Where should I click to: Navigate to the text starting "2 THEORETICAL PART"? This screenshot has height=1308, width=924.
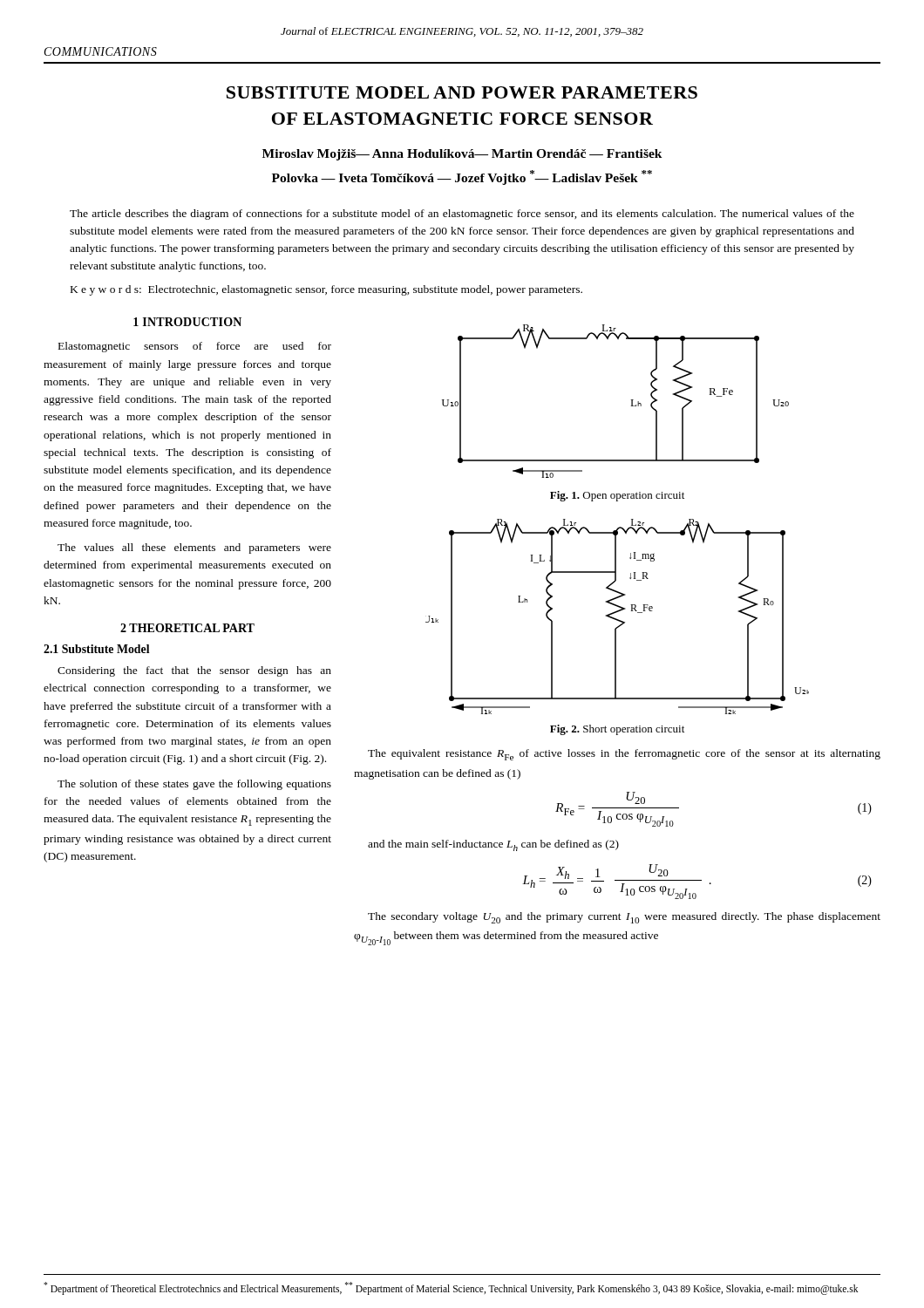[187, 628]
